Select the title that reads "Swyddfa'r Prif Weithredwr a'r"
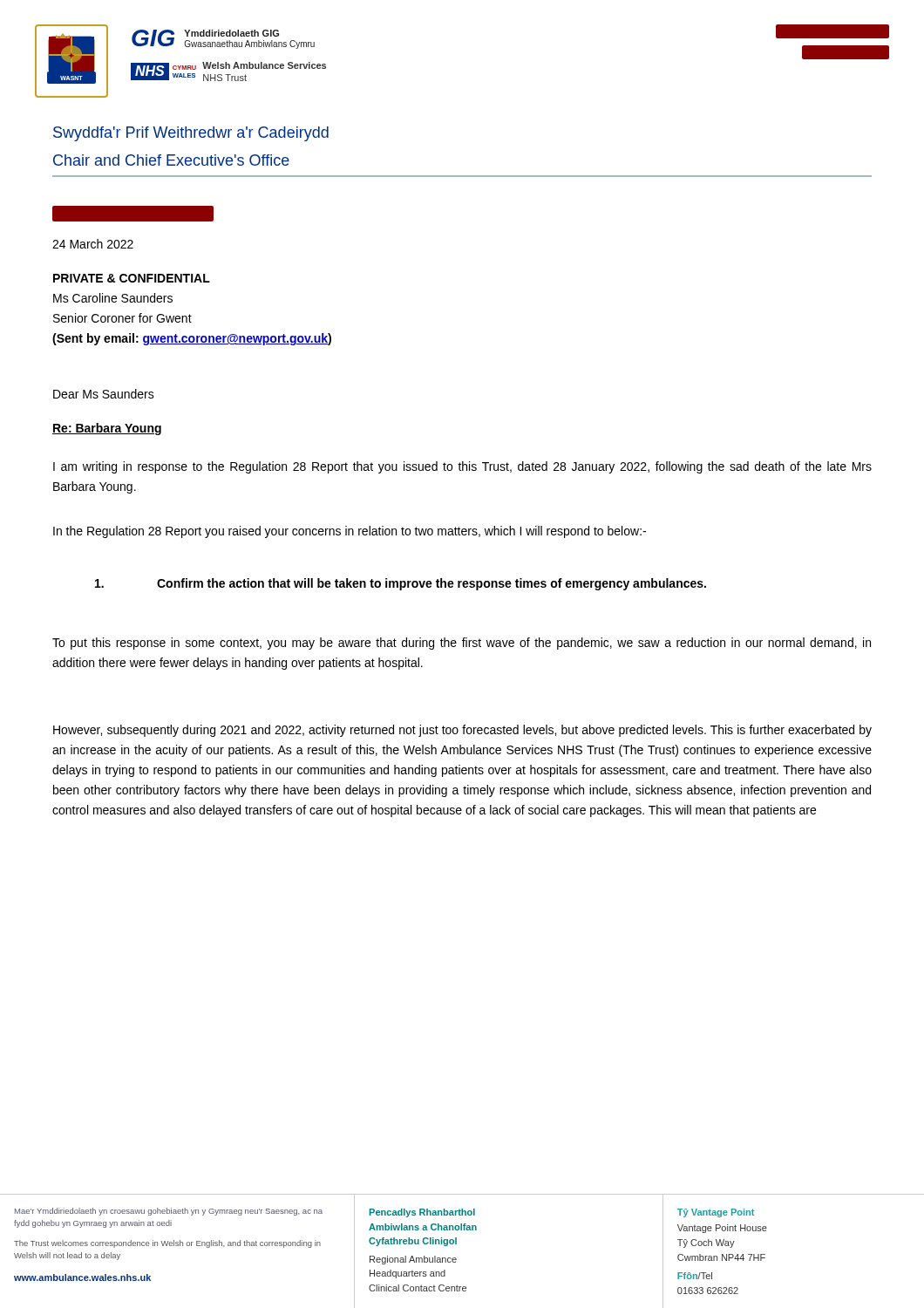The height and width of the screenshot is (1308, 924). click(x=191, y=133)
